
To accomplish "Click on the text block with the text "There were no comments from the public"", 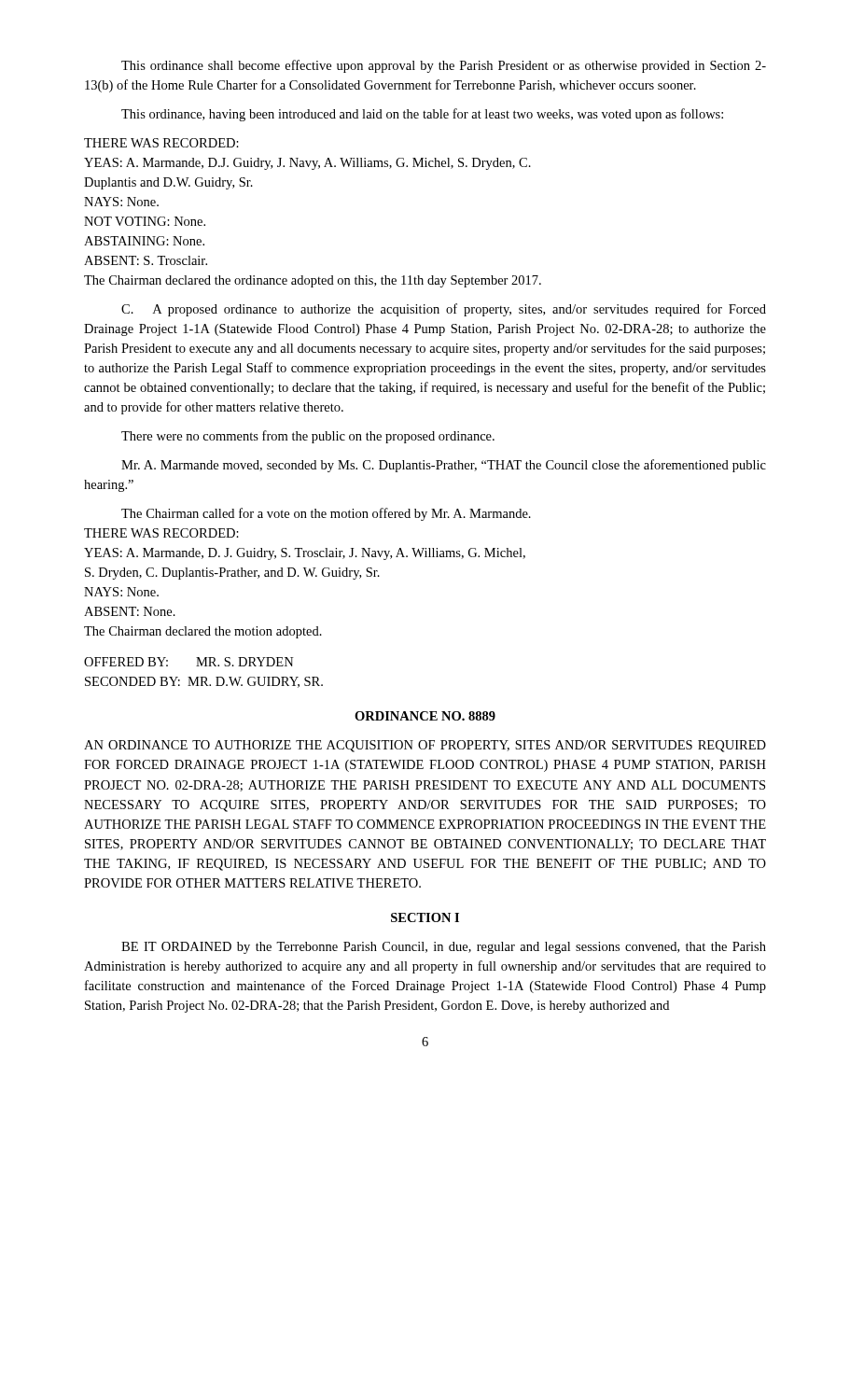I will [308, 436].
